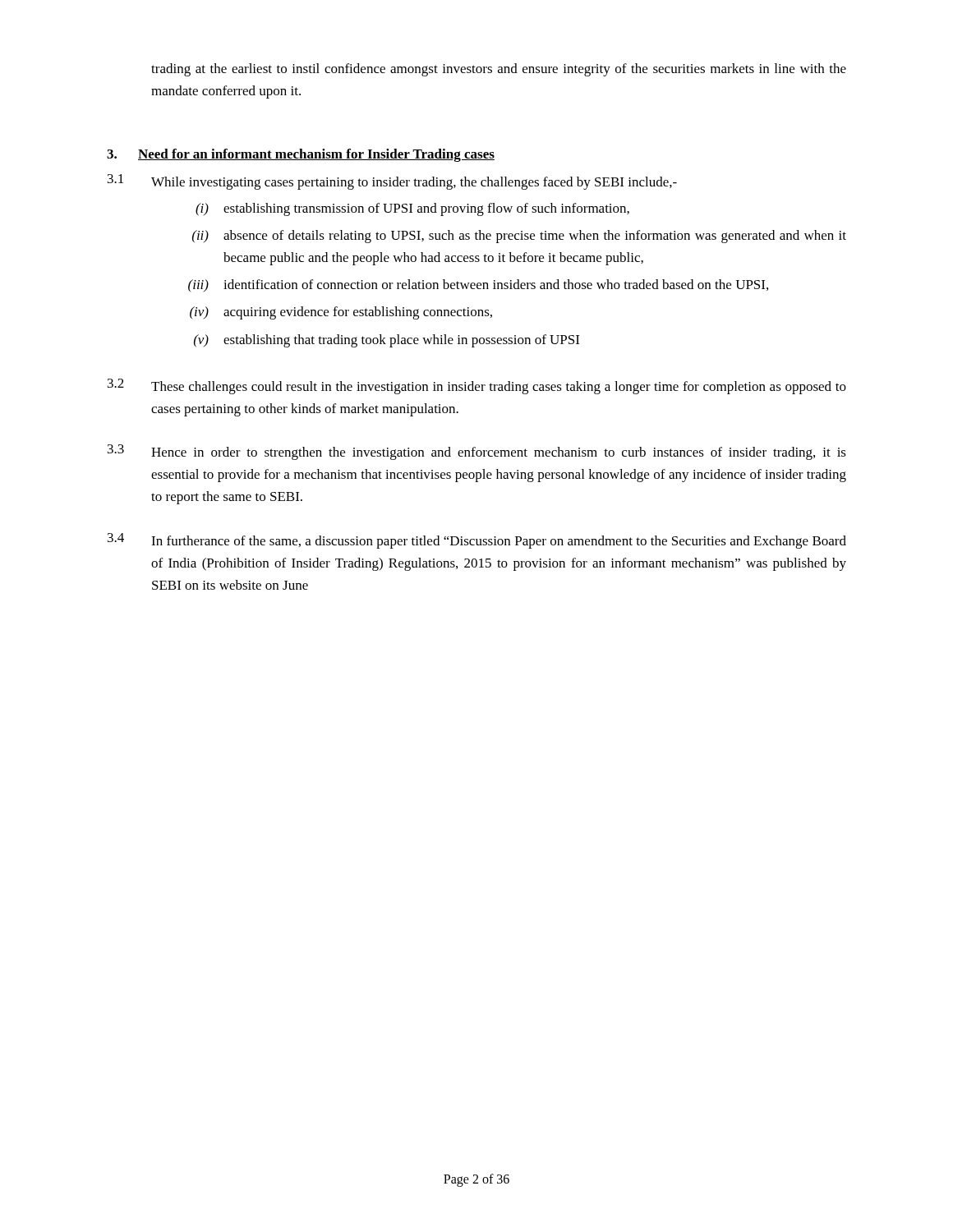
Task: Find the text starting "(iii) identification of connection"
Action: coord(499,285)
